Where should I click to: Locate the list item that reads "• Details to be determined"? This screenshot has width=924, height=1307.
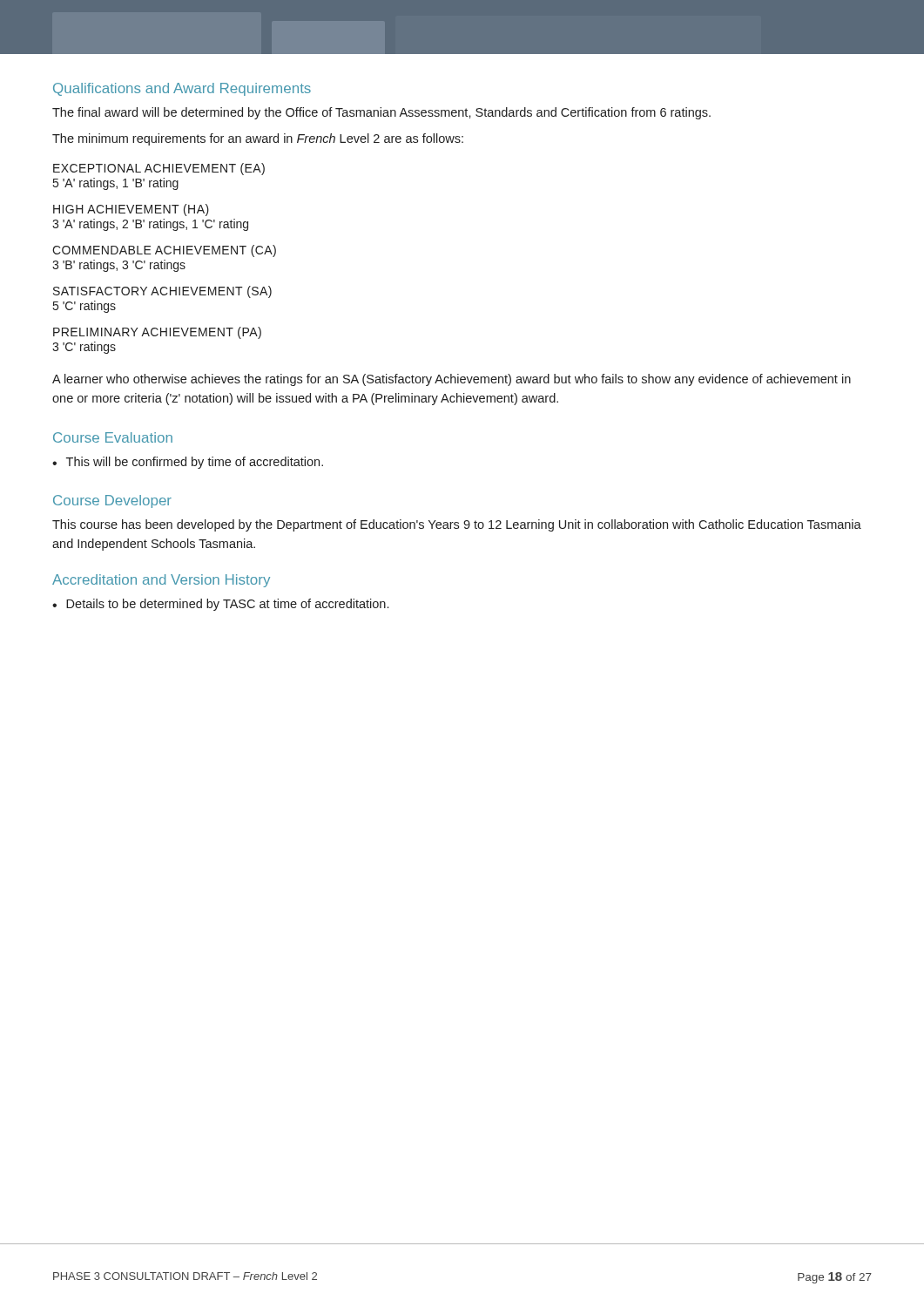(x=220, y=605)
